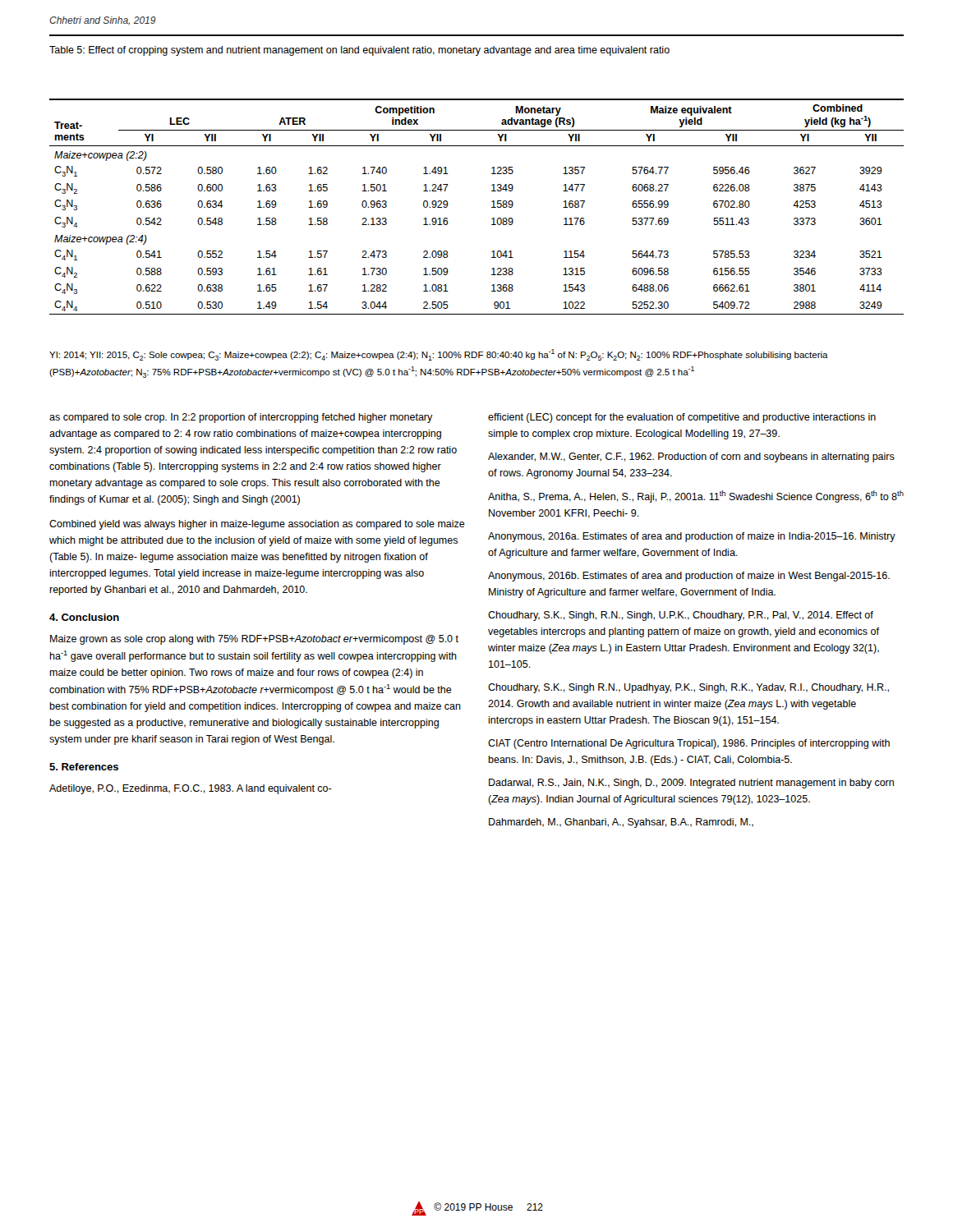Find the text block starting "Combined yield was always"
The image size is (953, 1232).
pyautogui.click(x=257, y=557)
